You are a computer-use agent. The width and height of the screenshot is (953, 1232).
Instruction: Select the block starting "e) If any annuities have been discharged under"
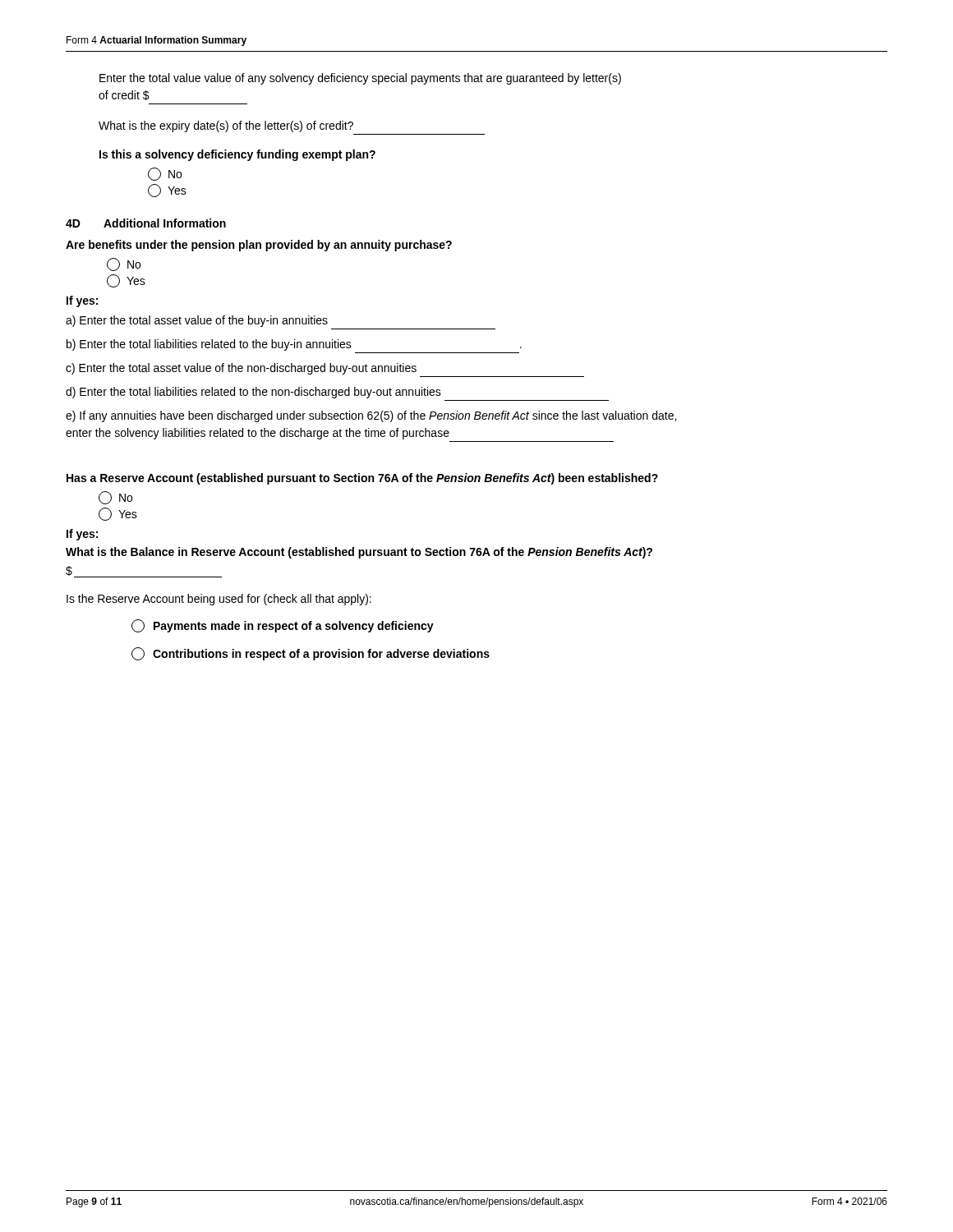371,425
